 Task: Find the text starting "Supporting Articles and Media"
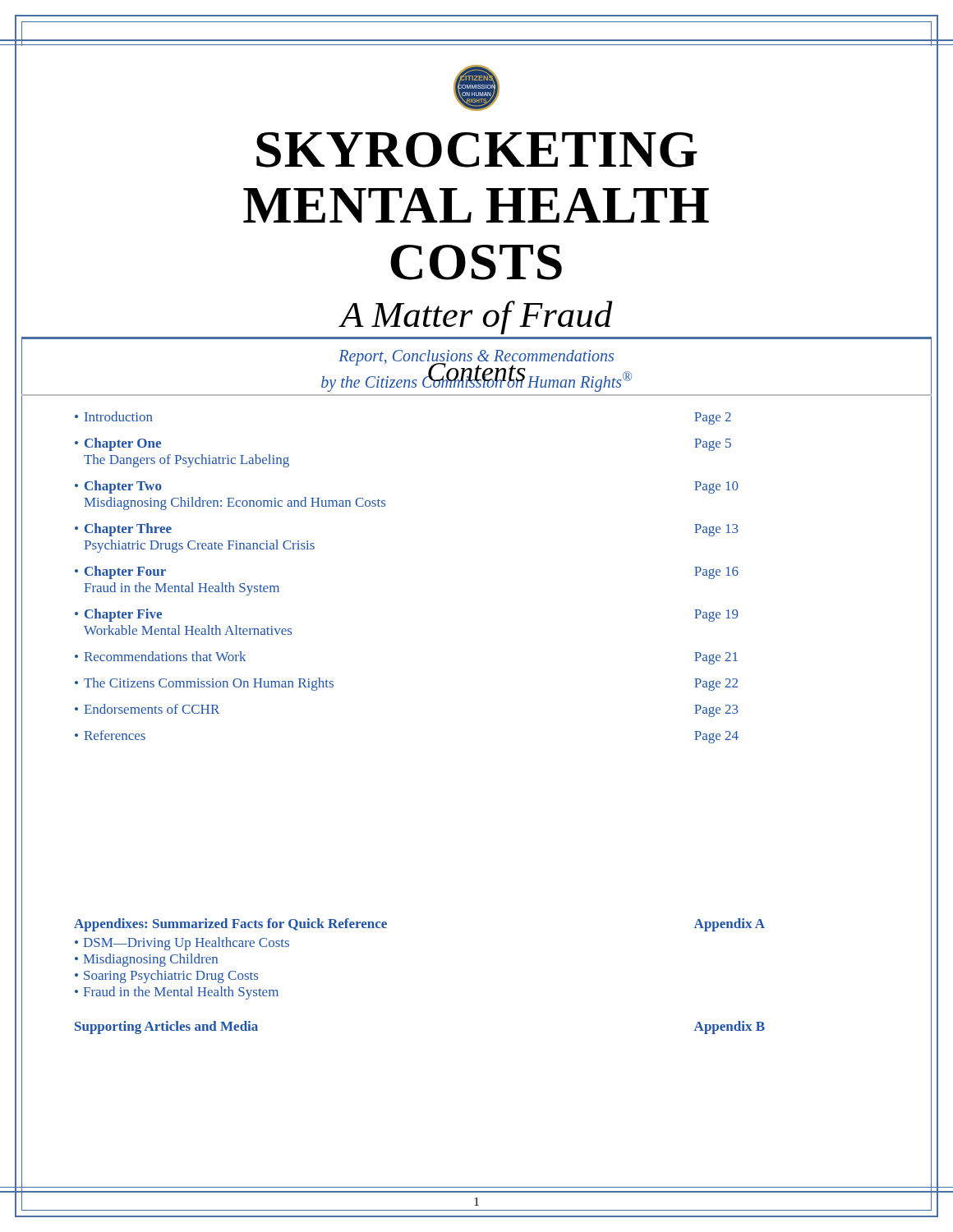point(166,1026)
